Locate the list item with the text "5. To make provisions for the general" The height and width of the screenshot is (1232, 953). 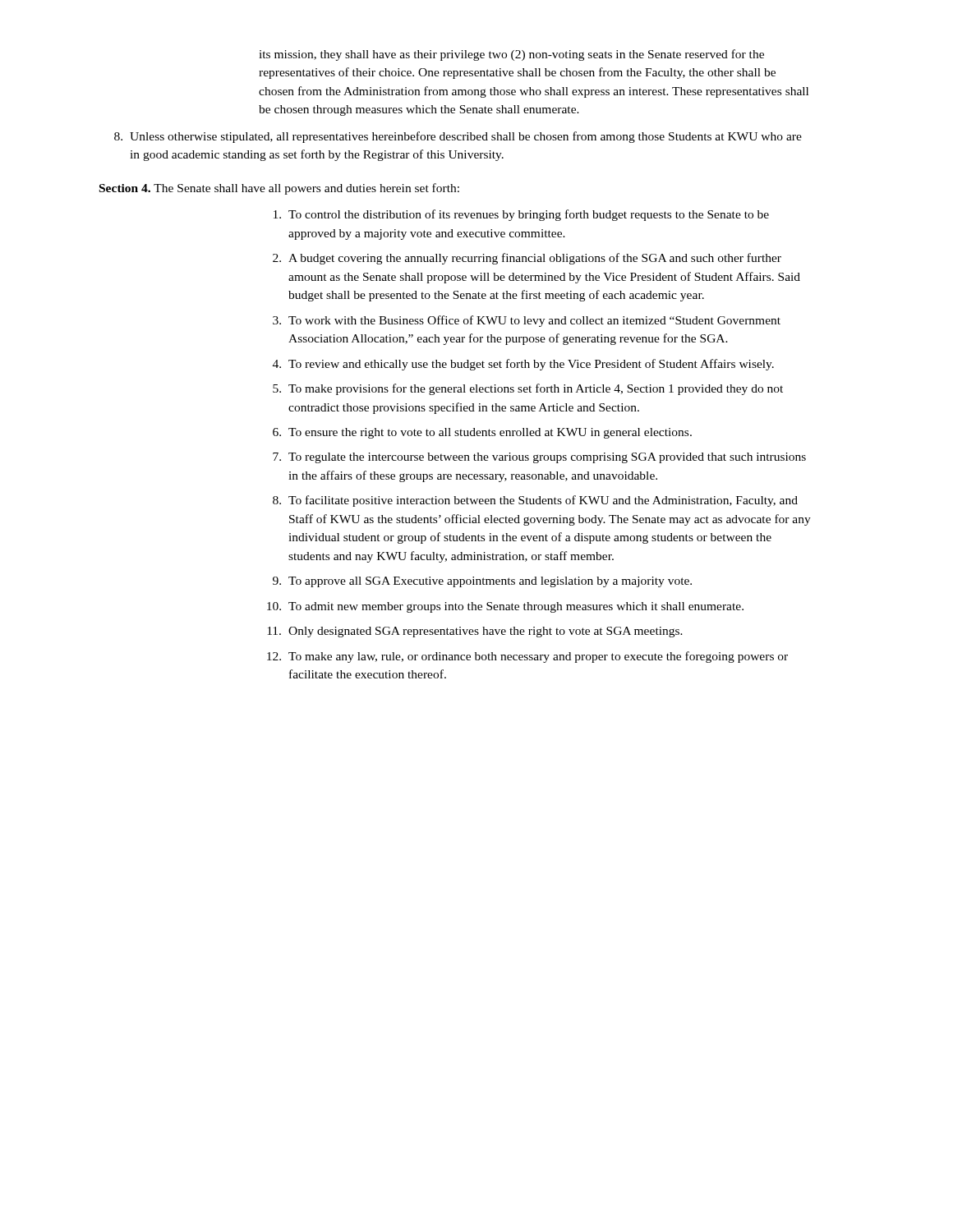click(536, 398)
